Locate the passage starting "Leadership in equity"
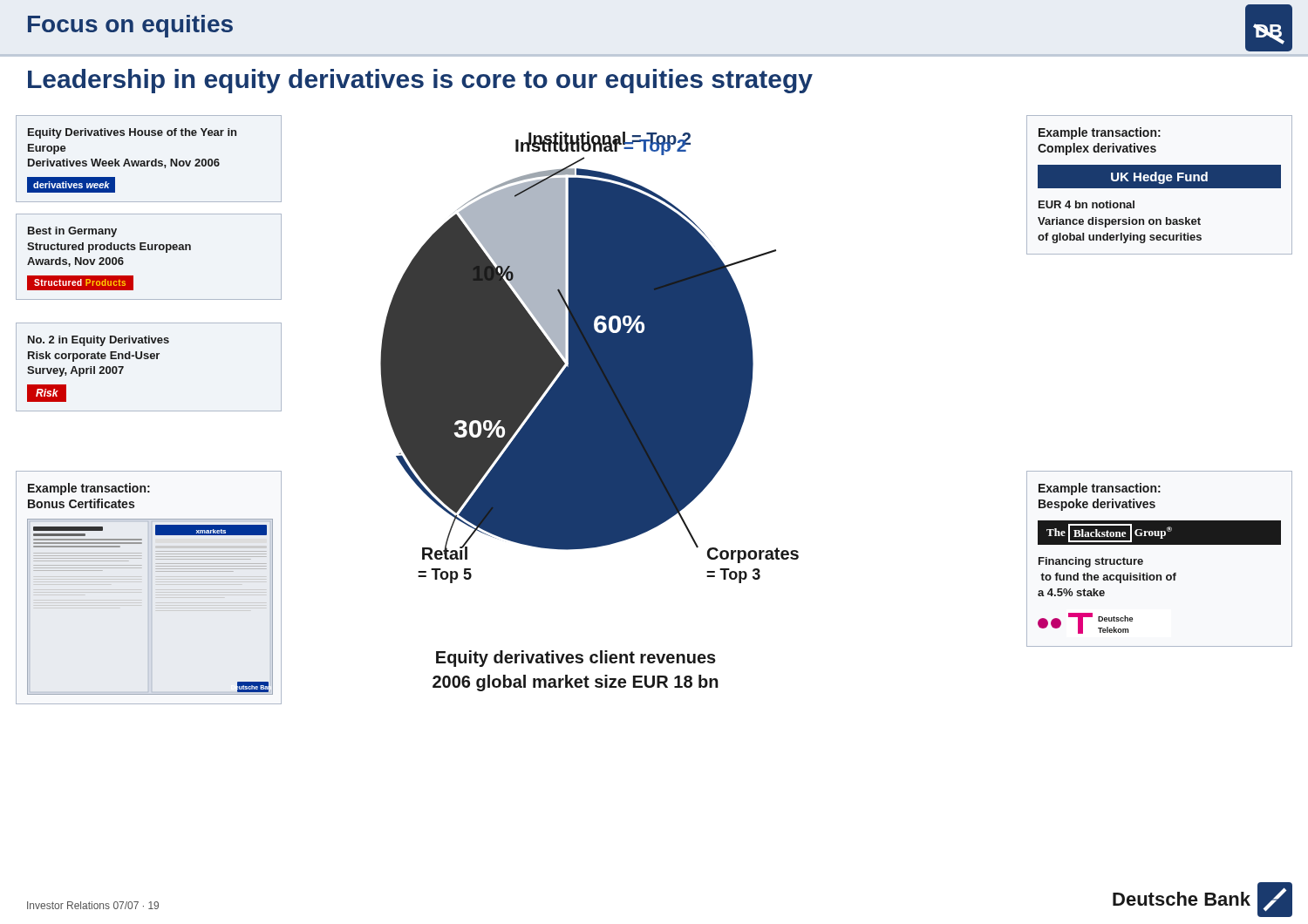 click(419, 79)
